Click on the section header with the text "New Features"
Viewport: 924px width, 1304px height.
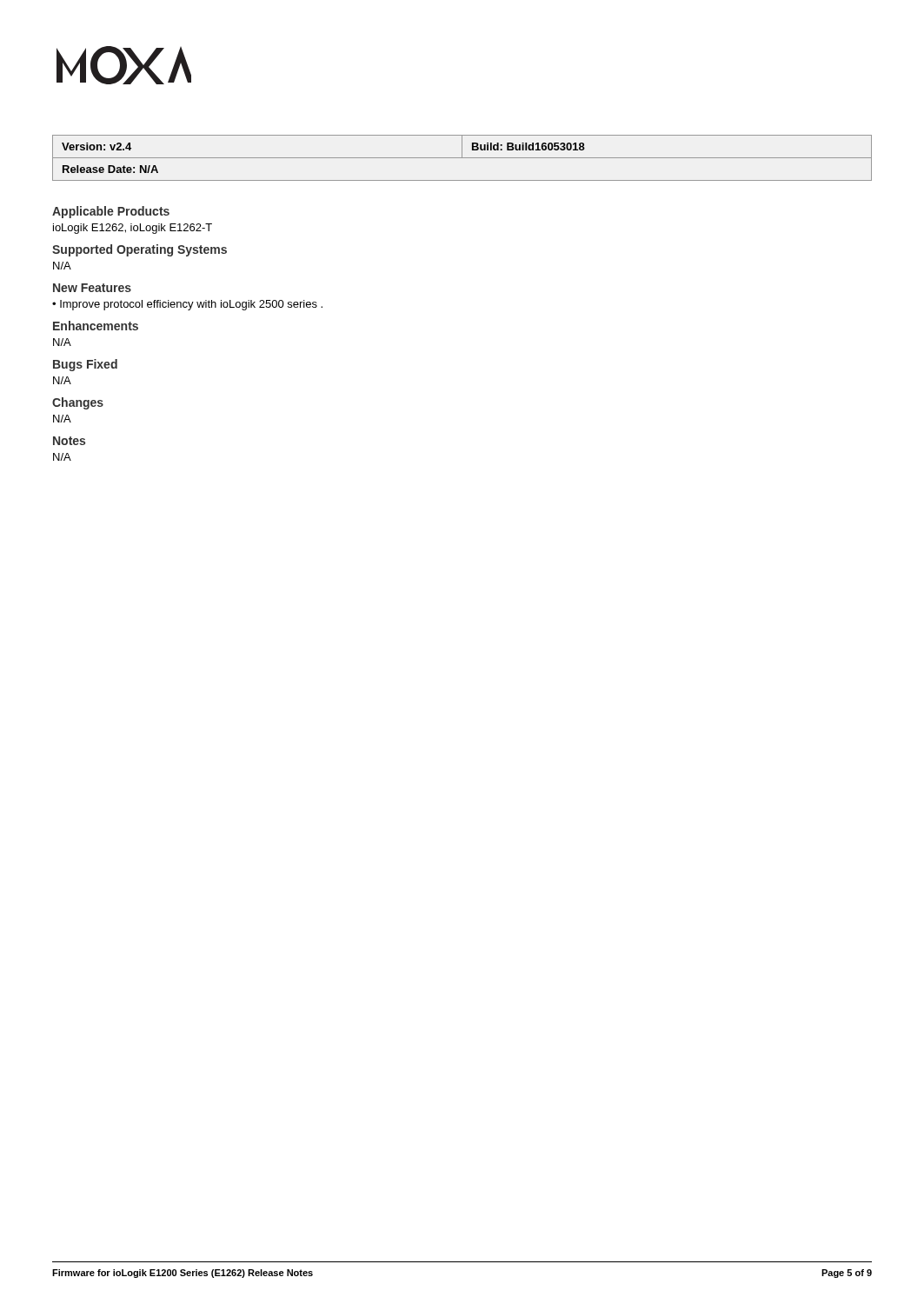click(92, 288)
